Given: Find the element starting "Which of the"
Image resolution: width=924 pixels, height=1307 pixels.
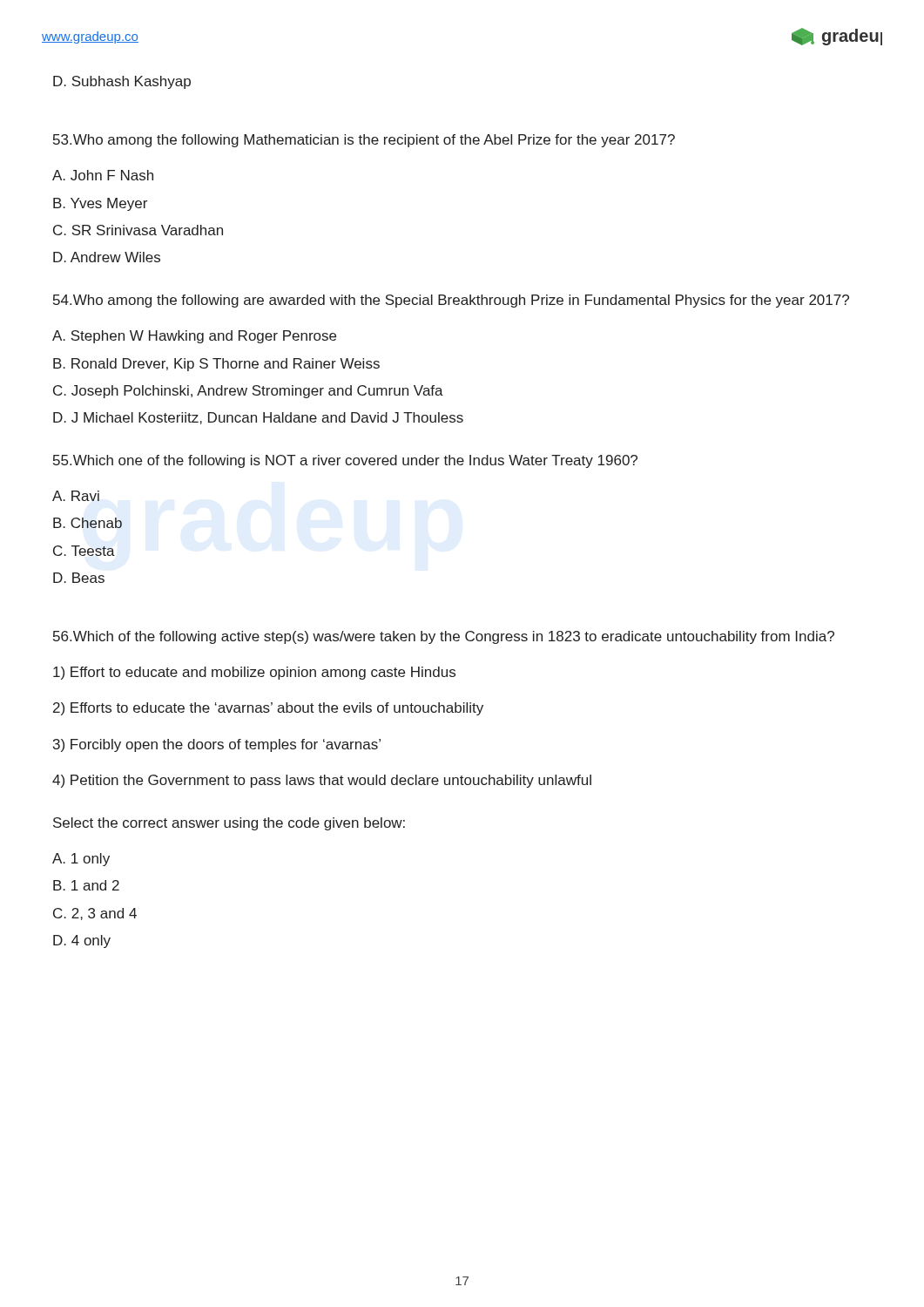Looking at the screenshot, I should pyautogui.click(x=444, y=637).
